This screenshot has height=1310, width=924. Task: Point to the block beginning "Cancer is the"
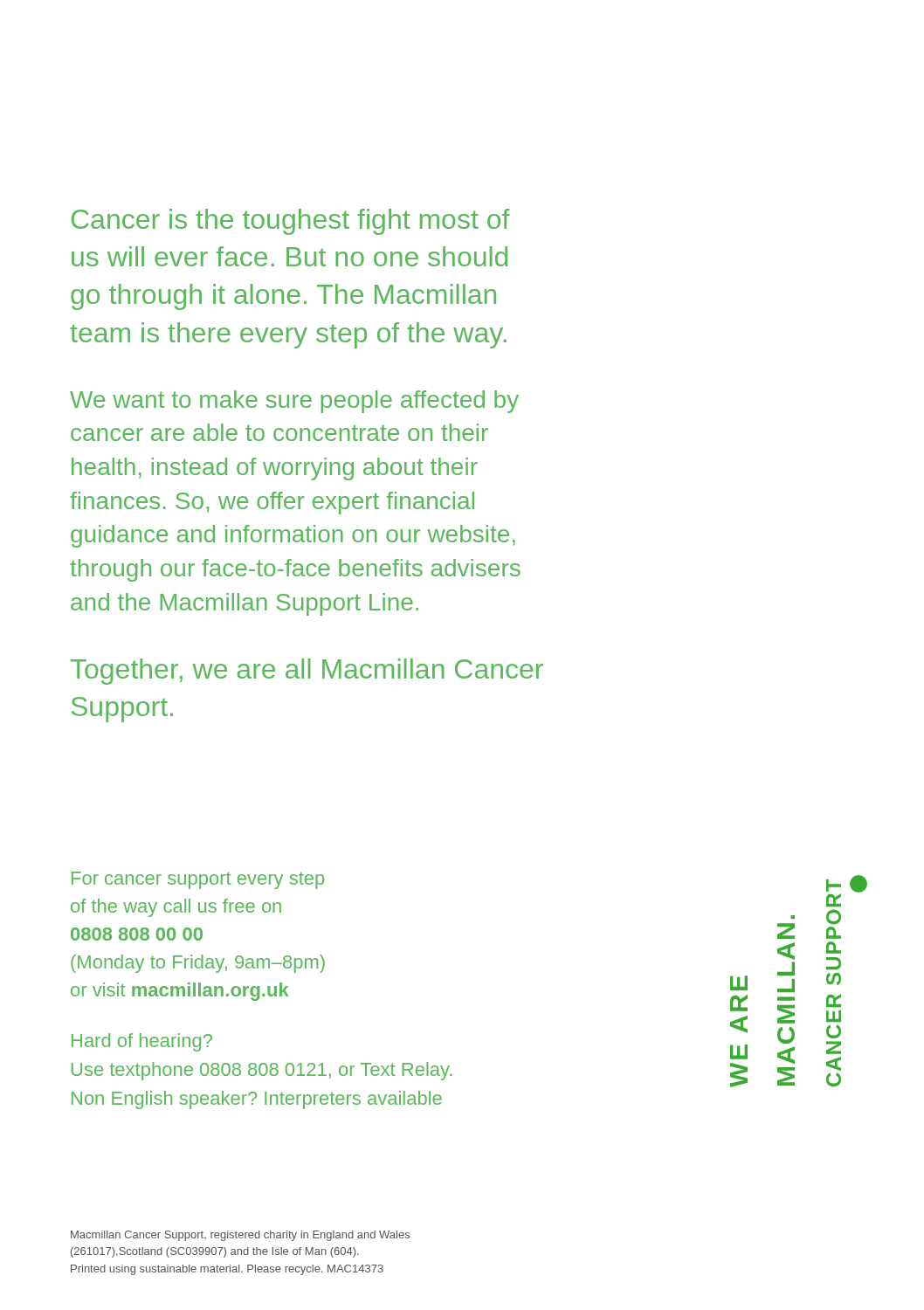290,276
